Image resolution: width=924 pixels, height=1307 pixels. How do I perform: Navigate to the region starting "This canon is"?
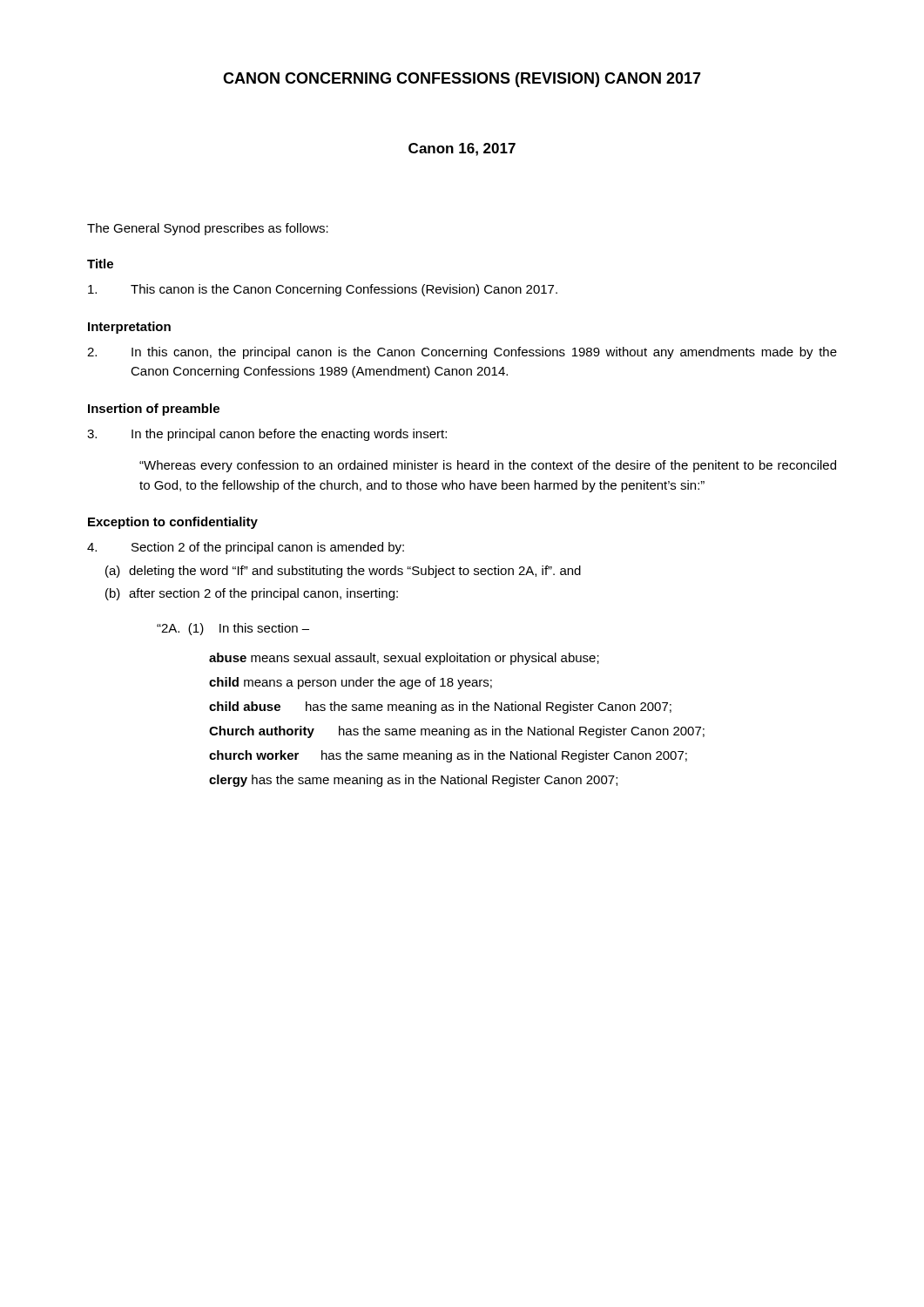tap(462, 290)
